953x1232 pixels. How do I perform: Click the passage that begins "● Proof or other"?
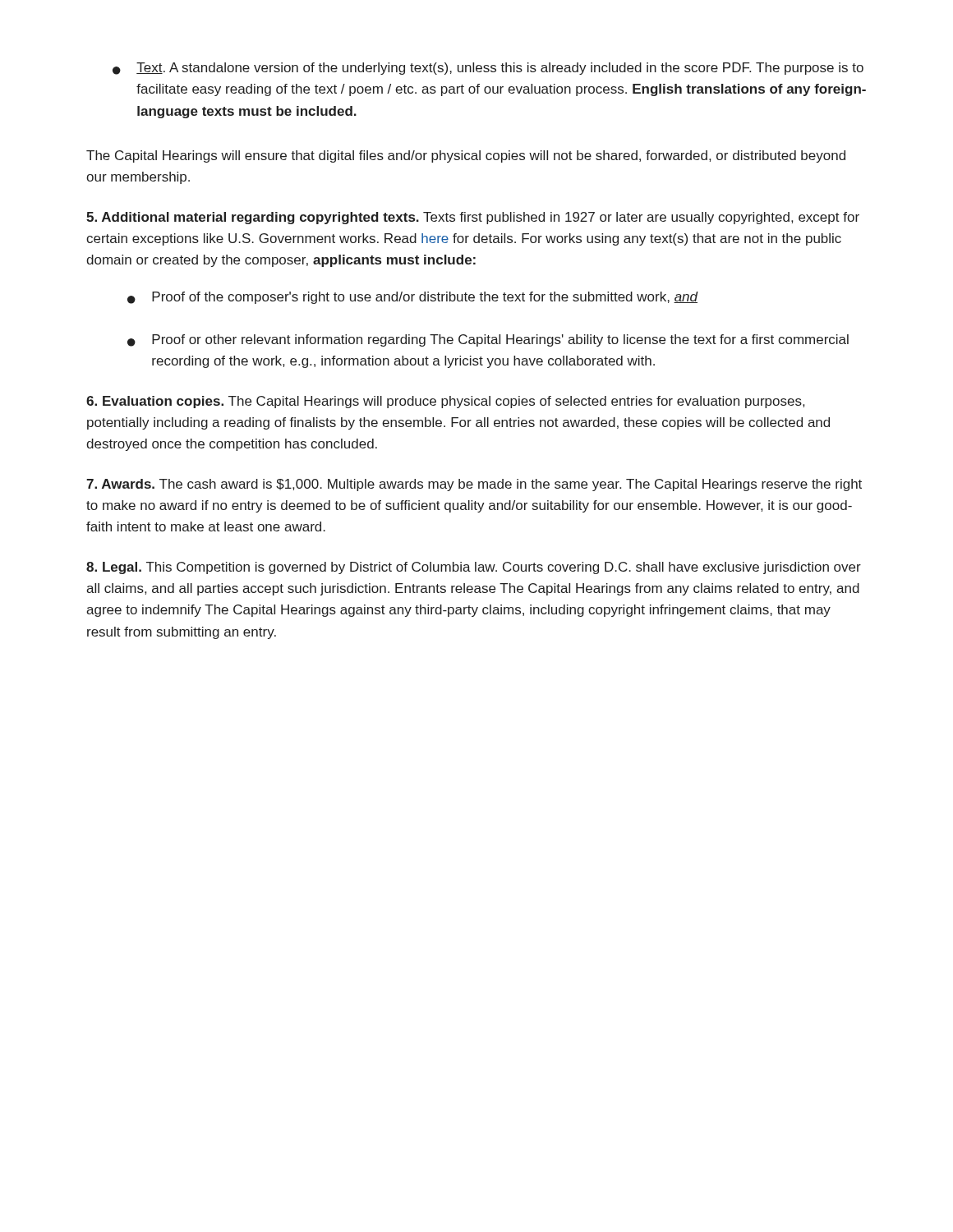tap(496, 351)
